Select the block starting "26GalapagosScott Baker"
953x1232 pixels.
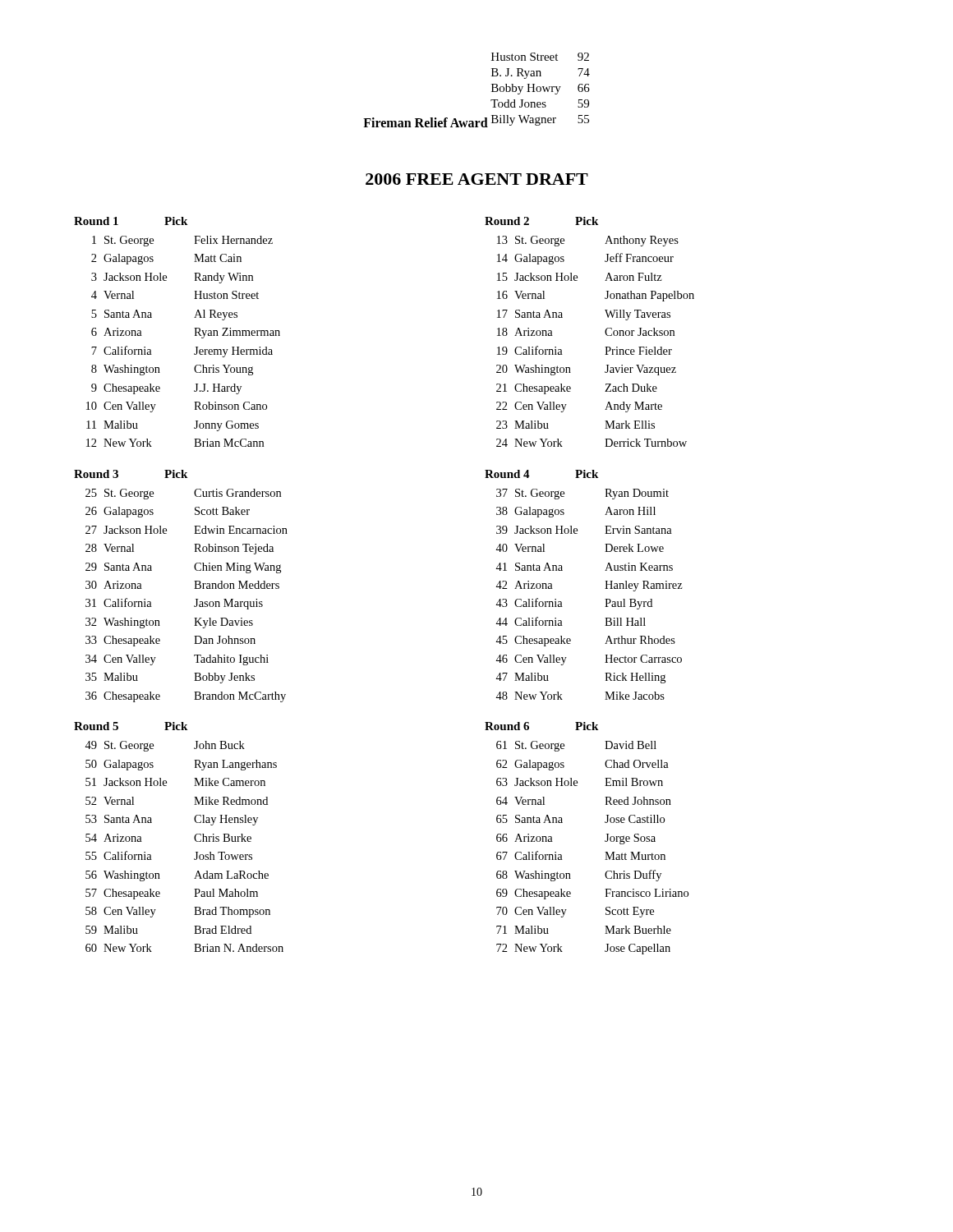point(122,512)
